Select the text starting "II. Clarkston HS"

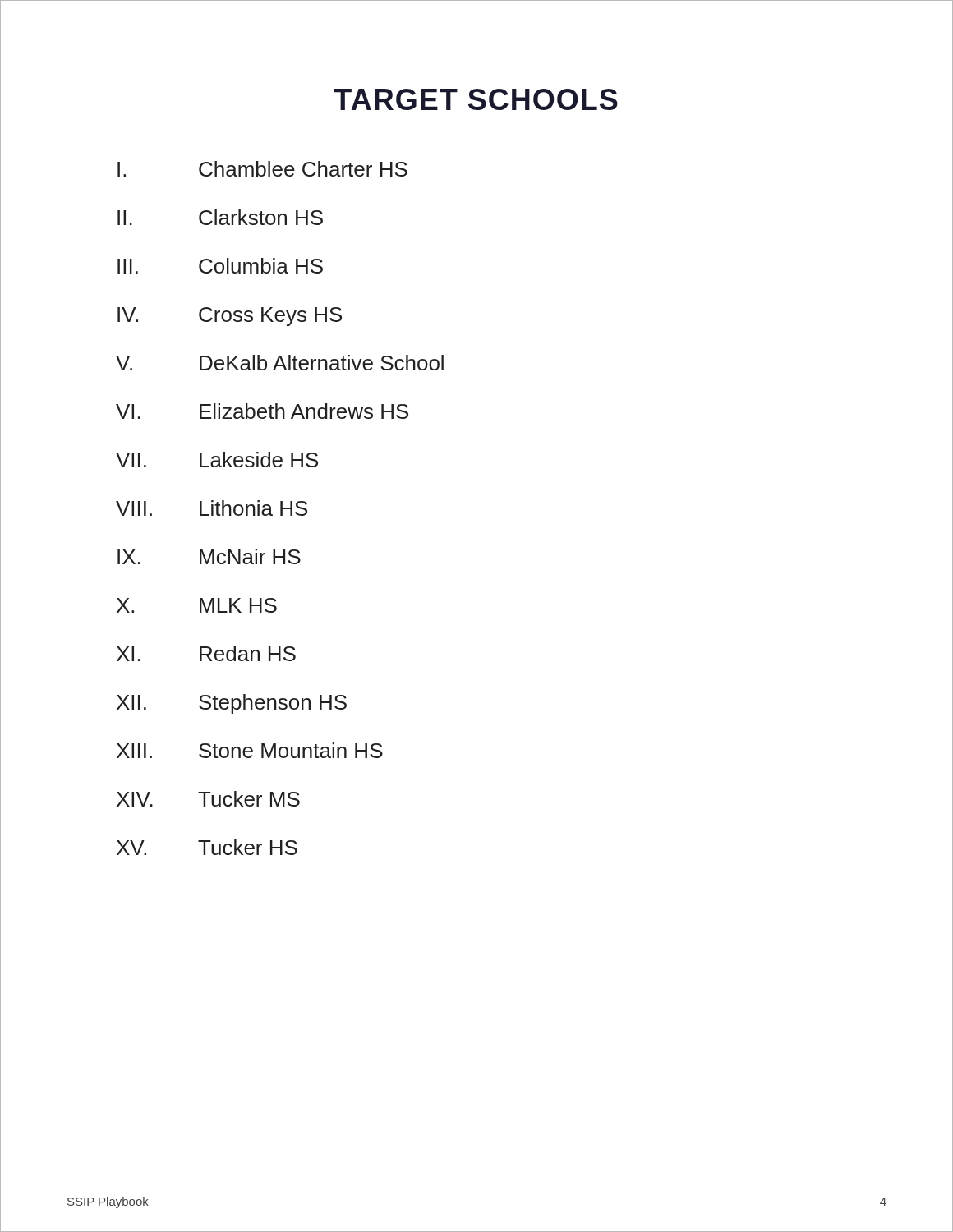pos(220,218)
